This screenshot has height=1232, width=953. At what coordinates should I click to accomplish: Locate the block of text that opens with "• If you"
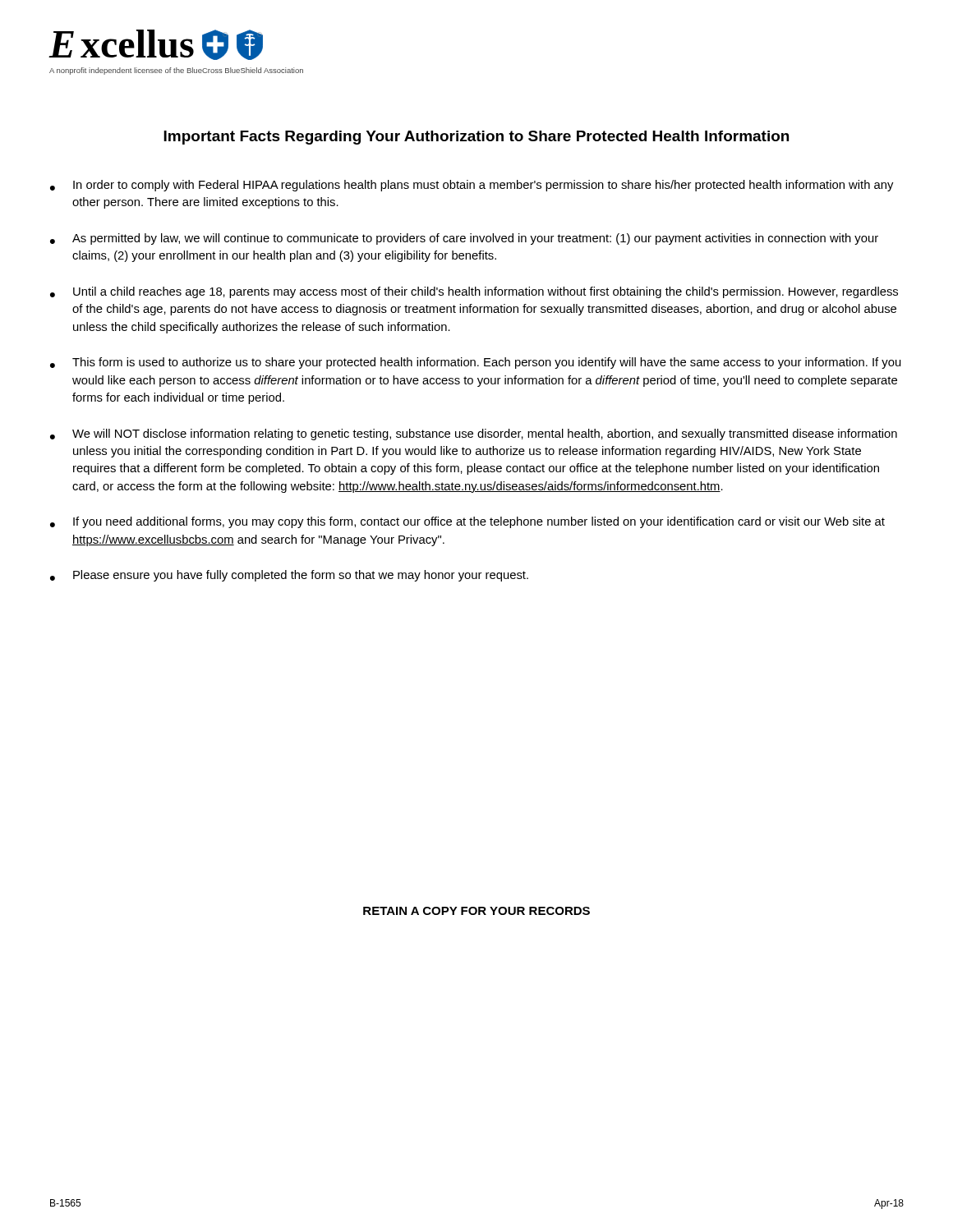pyautogui.click(x=476, y=531)
